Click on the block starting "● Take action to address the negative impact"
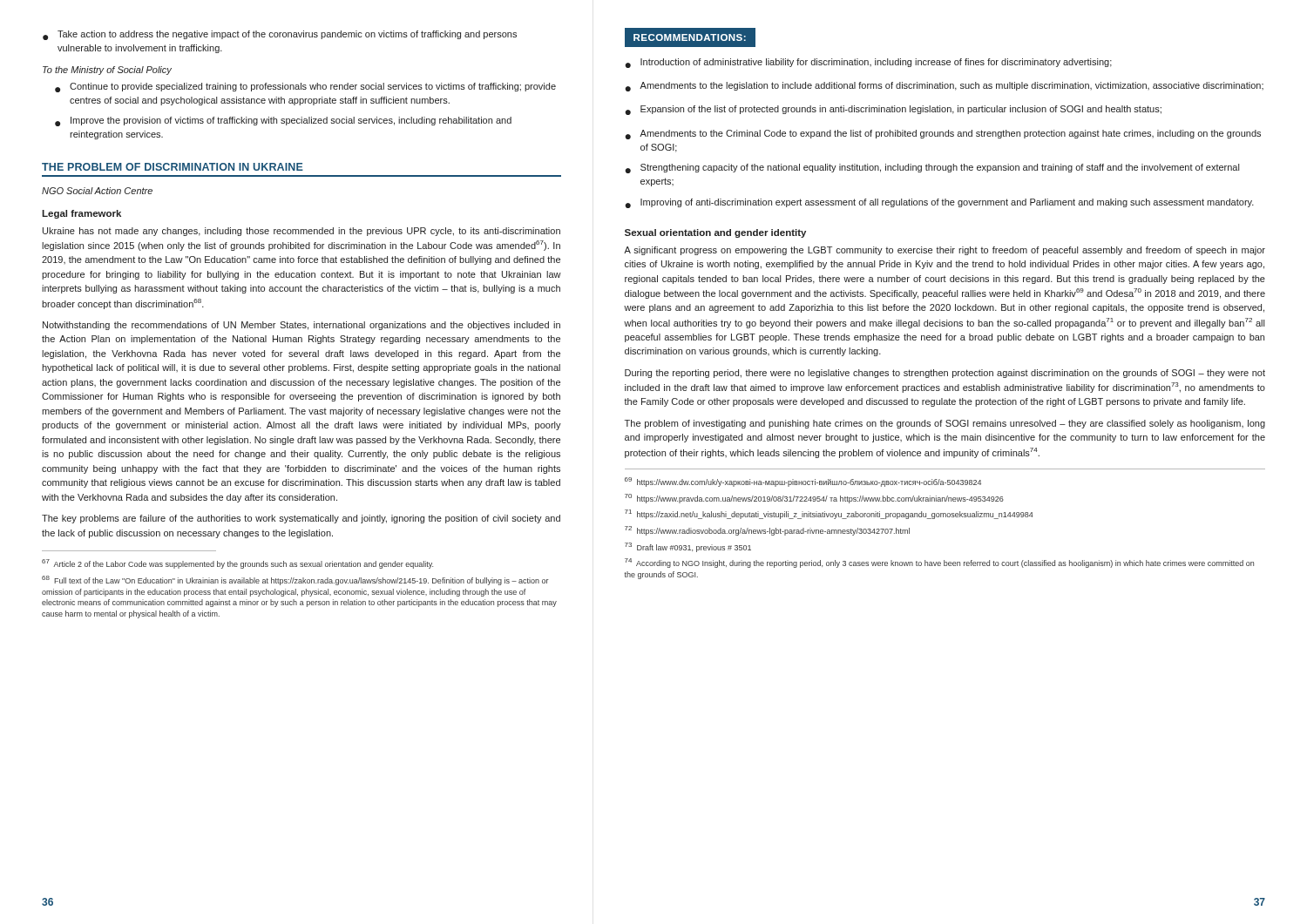 301,42
